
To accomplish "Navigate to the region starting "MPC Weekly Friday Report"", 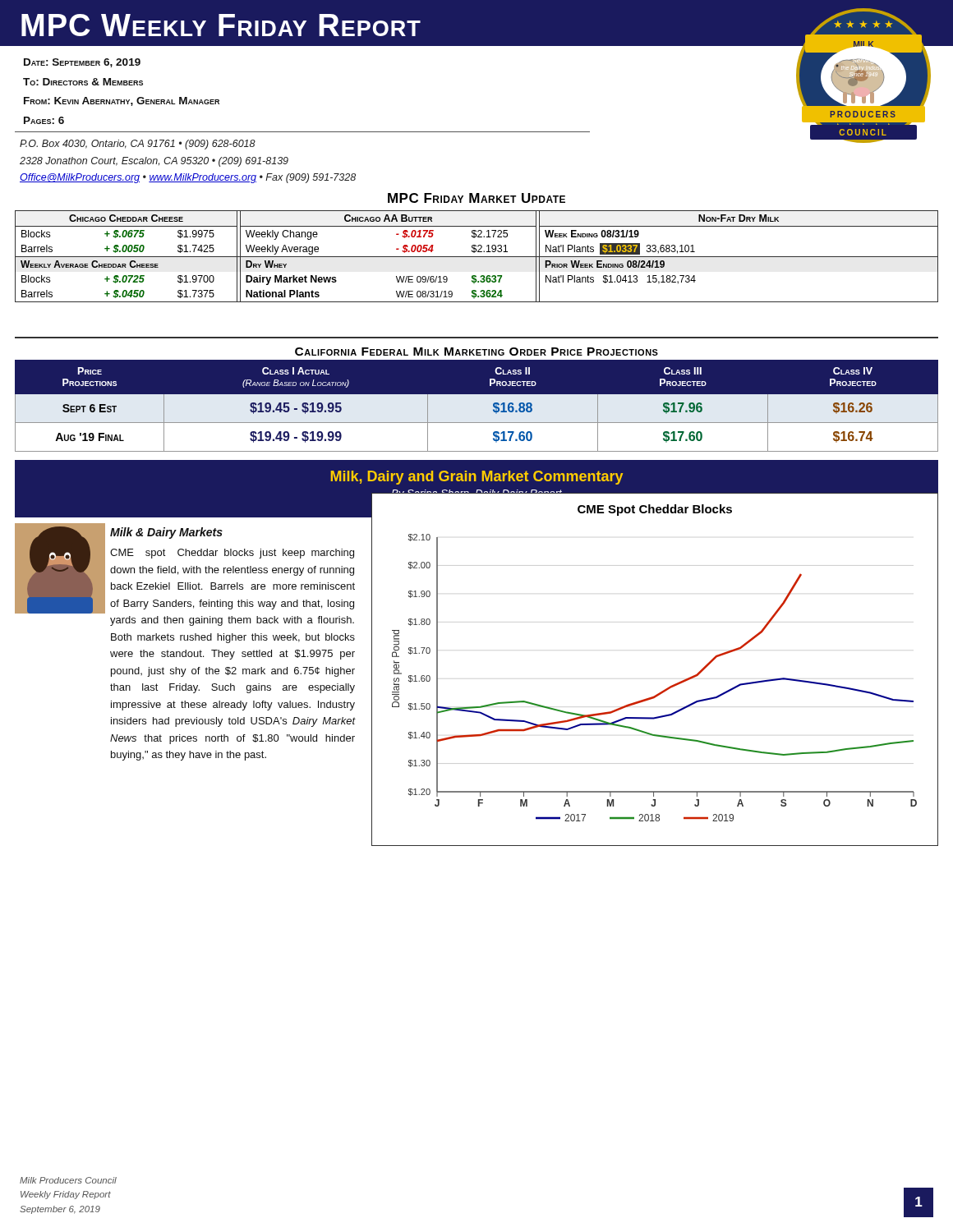I will click(220, 26).
